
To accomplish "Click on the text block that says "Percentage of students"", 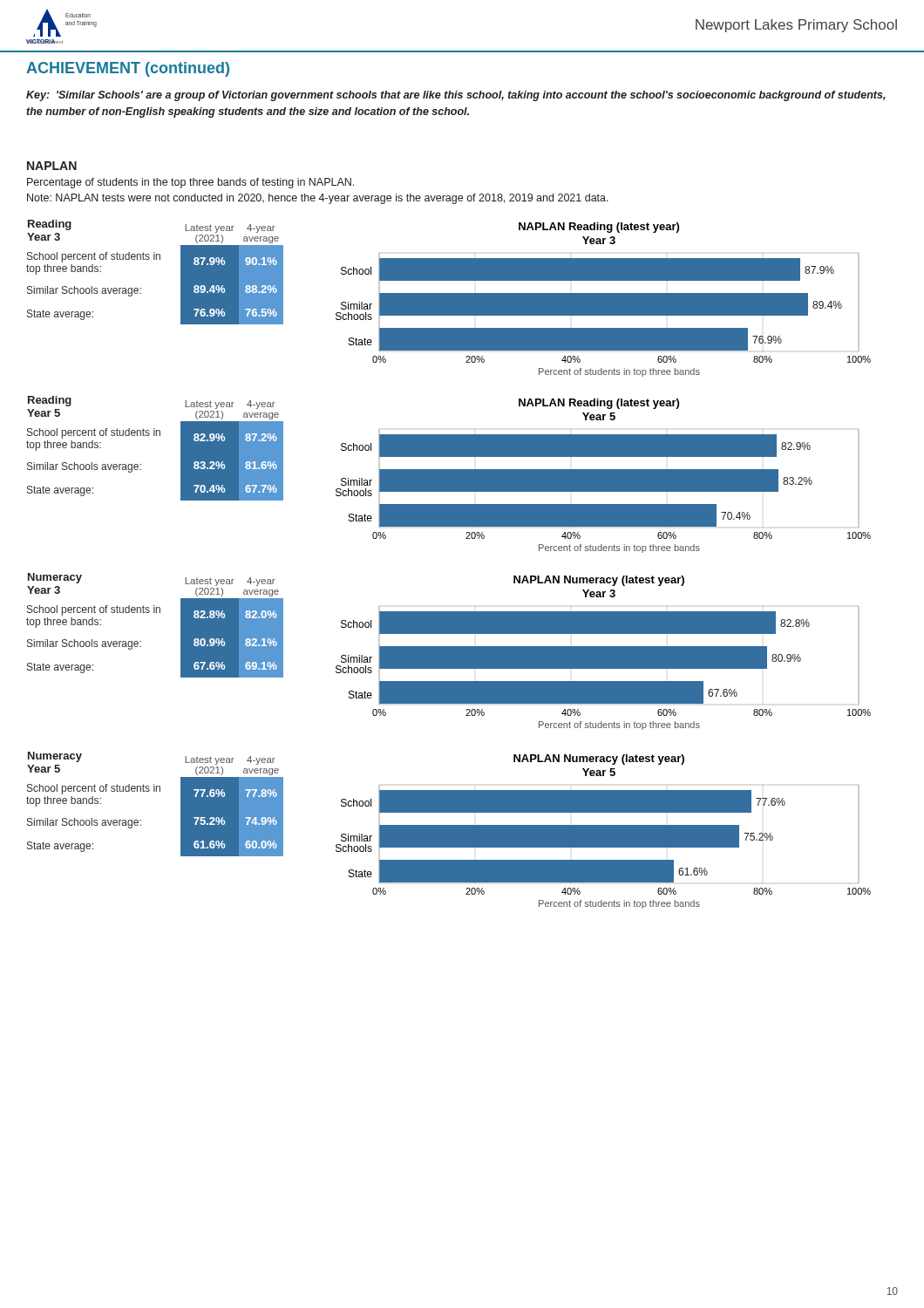I will point(191,182).
